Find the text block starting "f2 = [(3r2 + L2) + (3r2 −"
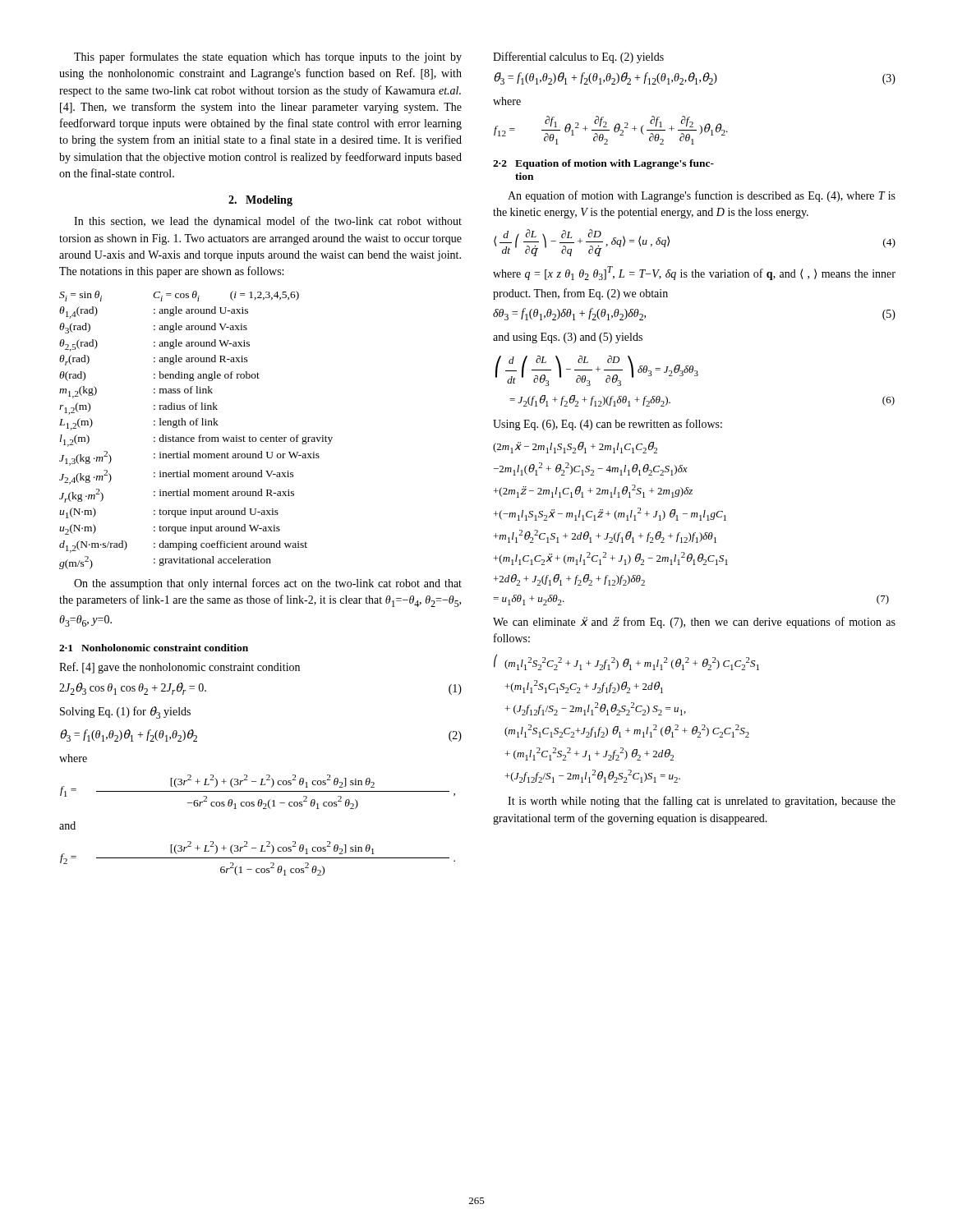This screenshot has height=1232, width=953. 260,858
